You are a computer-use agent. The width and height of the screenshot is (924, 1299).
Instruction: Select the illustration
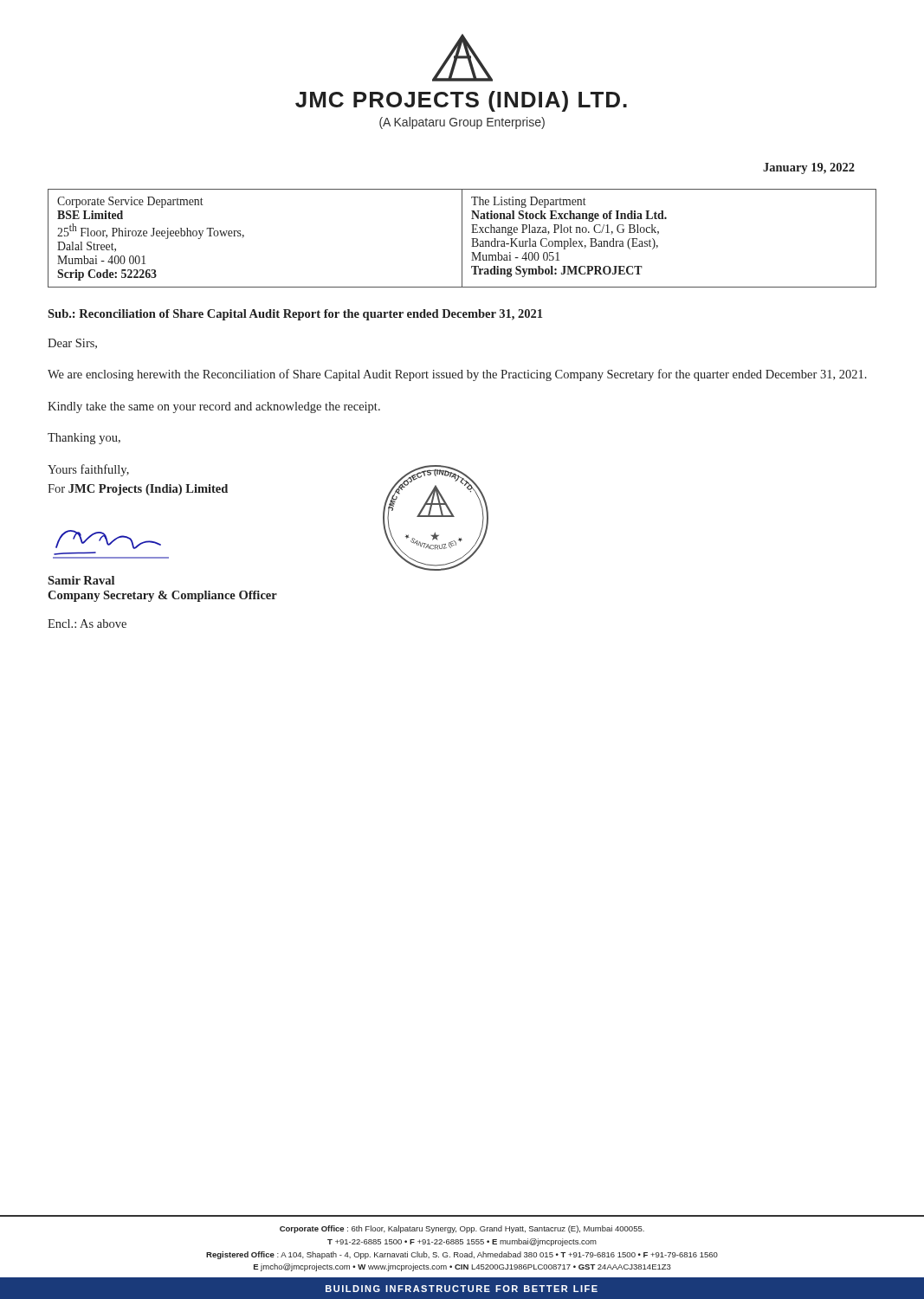[x=113, y=543]
